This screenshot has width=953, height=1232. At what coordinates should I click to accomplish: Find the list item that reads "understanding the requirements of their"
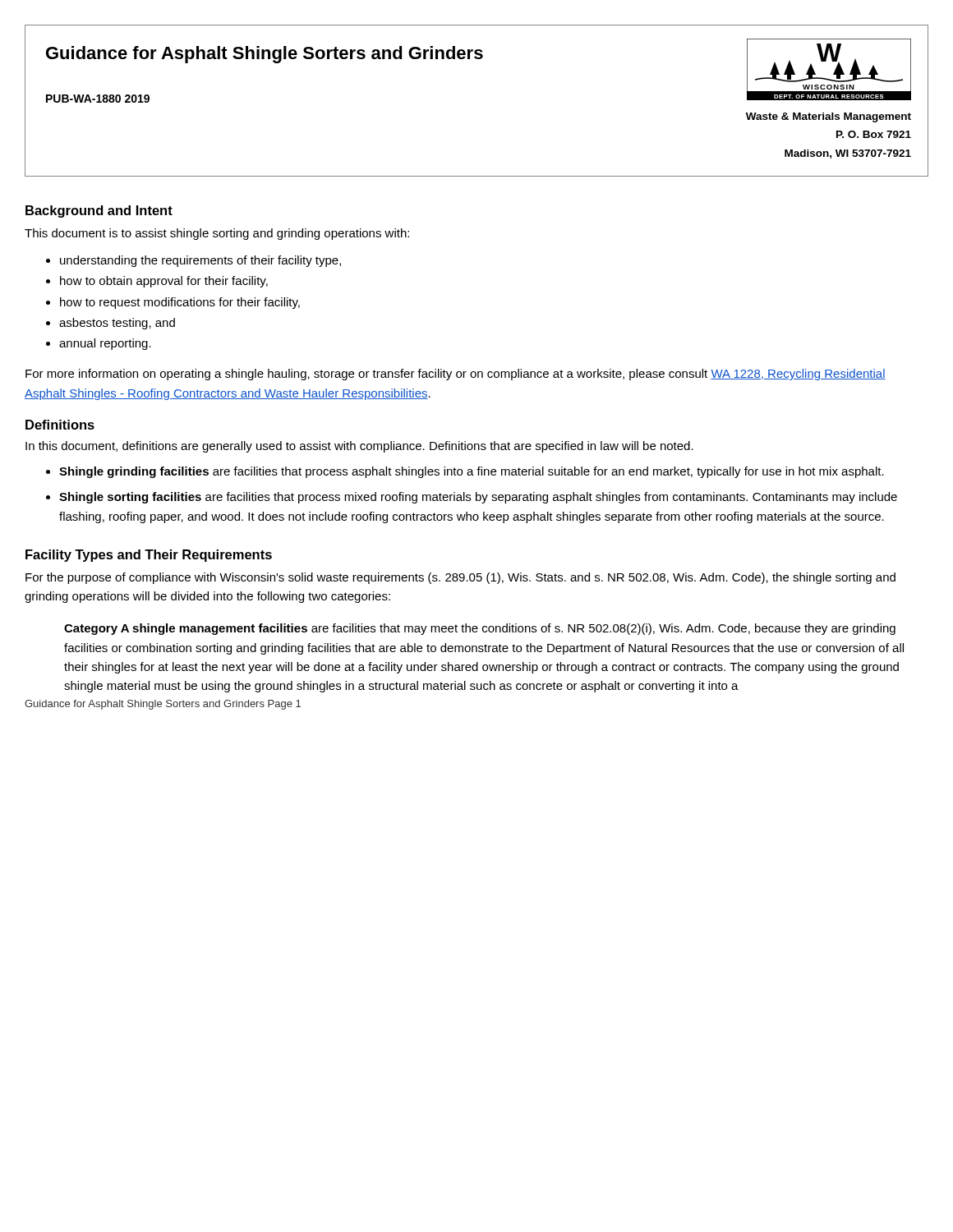coord(201,260)
